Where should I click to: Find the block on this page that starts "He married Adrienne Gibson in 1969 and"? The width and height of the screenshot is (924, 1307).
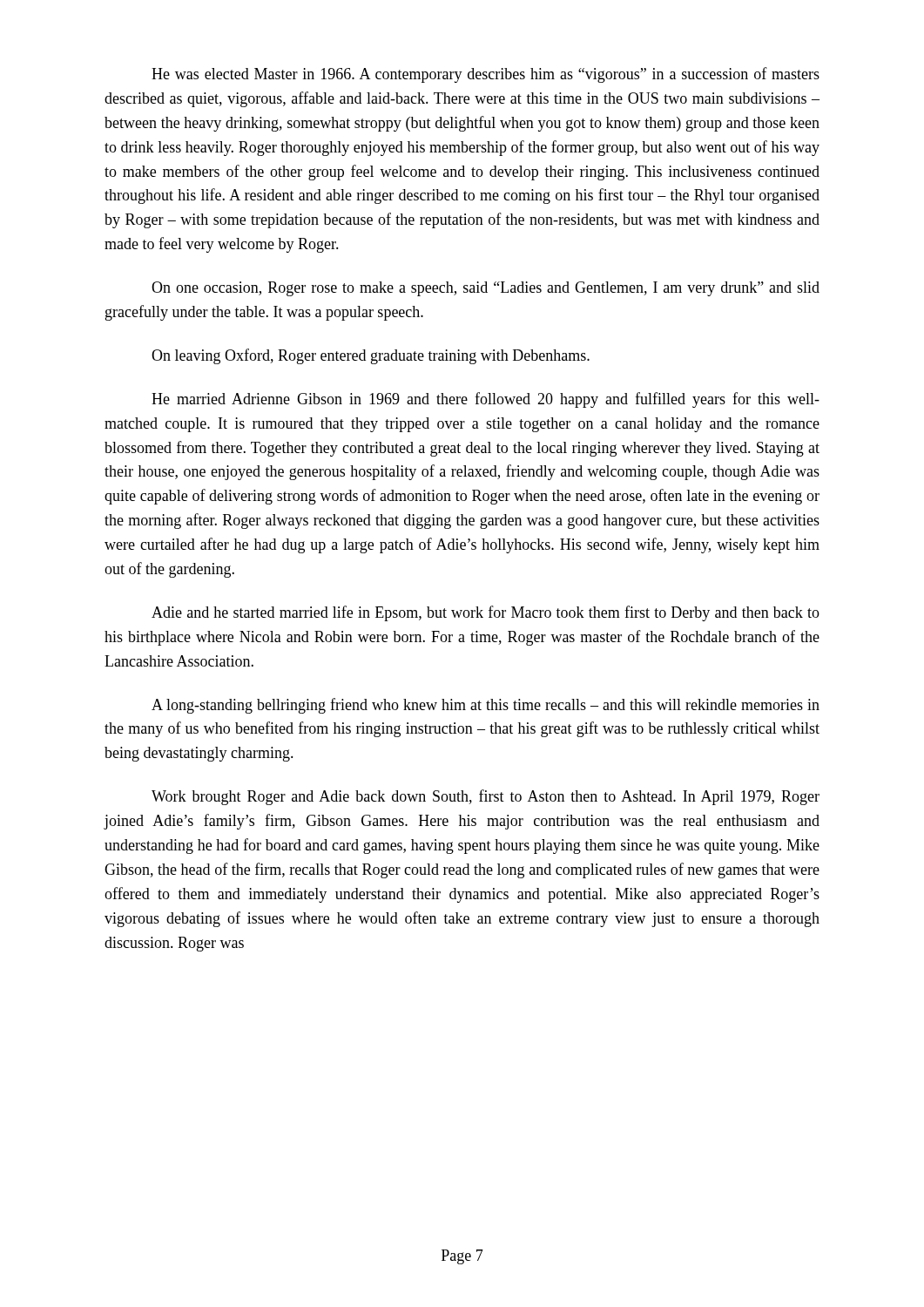[462, 484]
